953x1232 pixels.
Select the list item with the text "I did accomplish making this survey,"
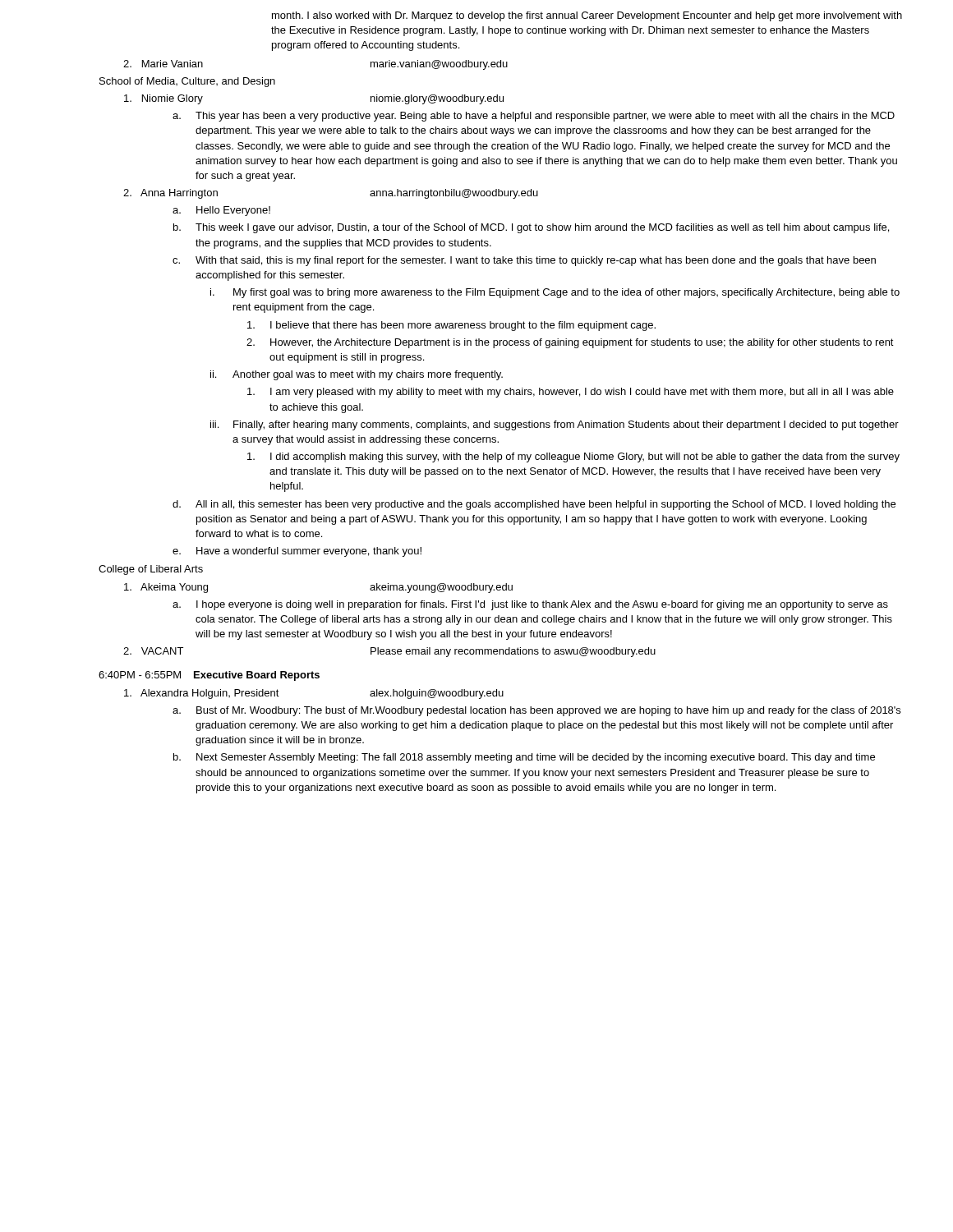pos(575,472)
